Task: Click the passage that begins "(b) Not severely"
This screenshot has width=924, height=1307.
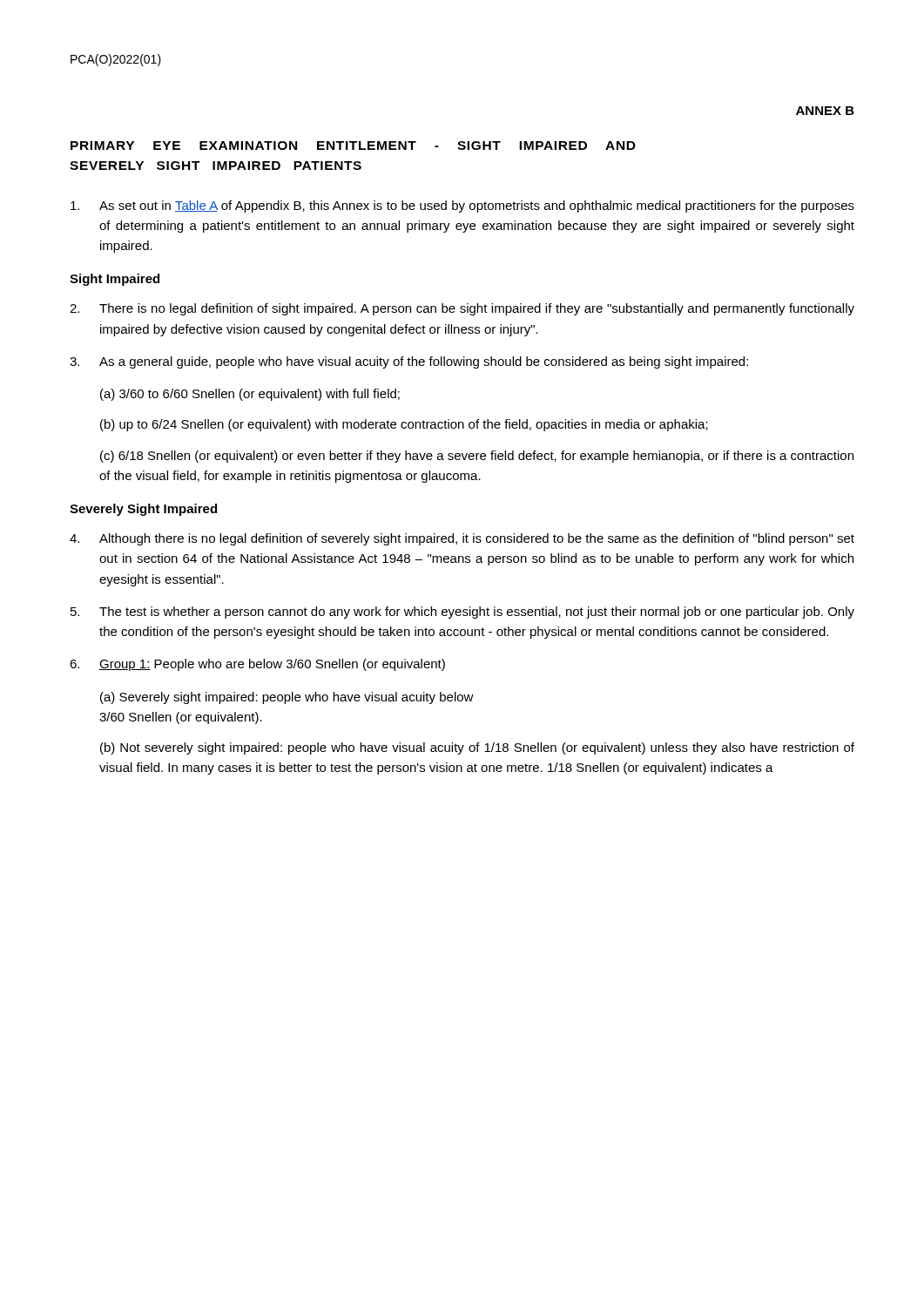Action: click(x=477, y=757)
